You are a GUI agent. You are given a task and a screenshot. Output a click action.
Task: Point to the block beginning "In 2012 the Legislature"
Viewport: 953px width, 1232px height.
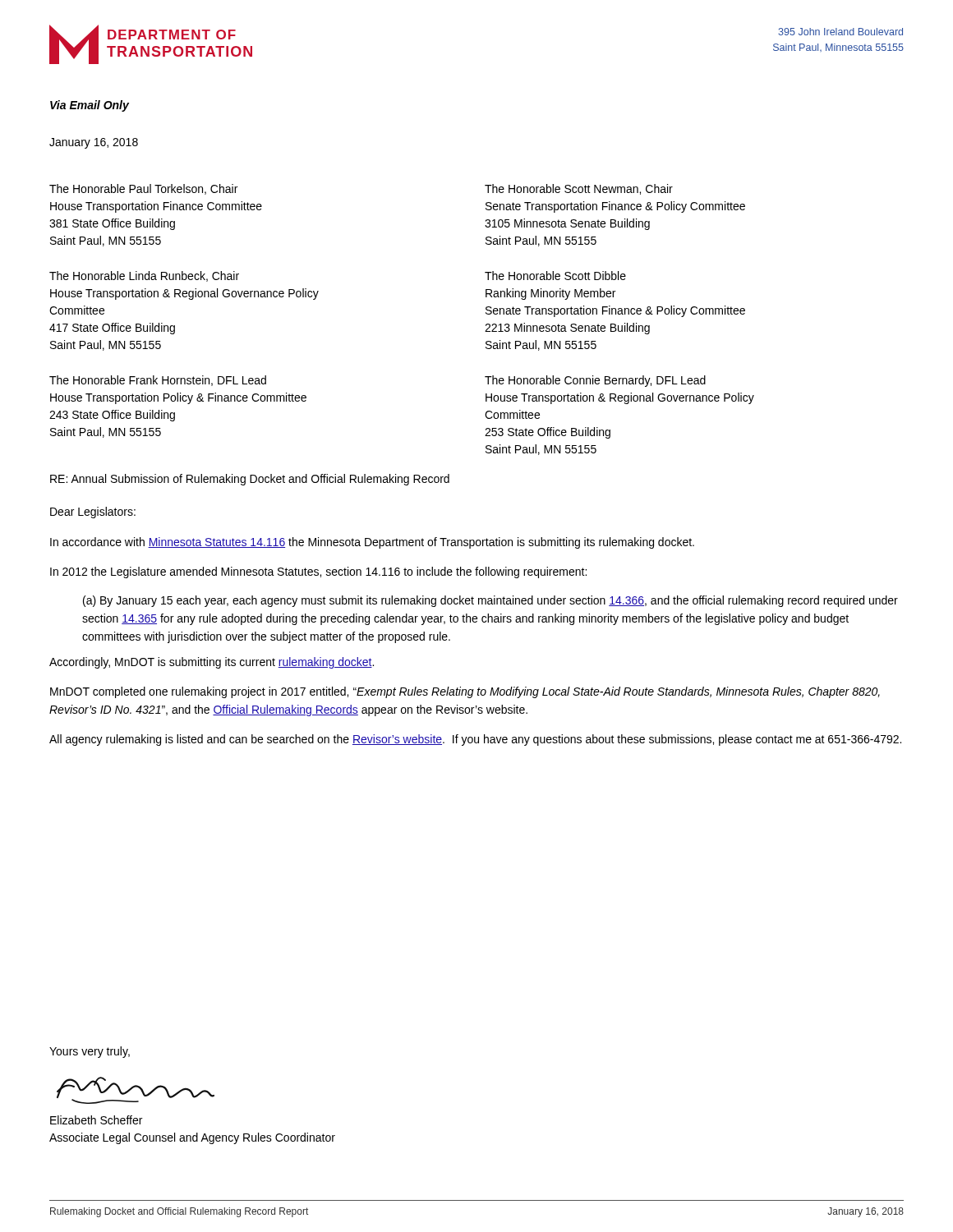(x=318, y=571)
